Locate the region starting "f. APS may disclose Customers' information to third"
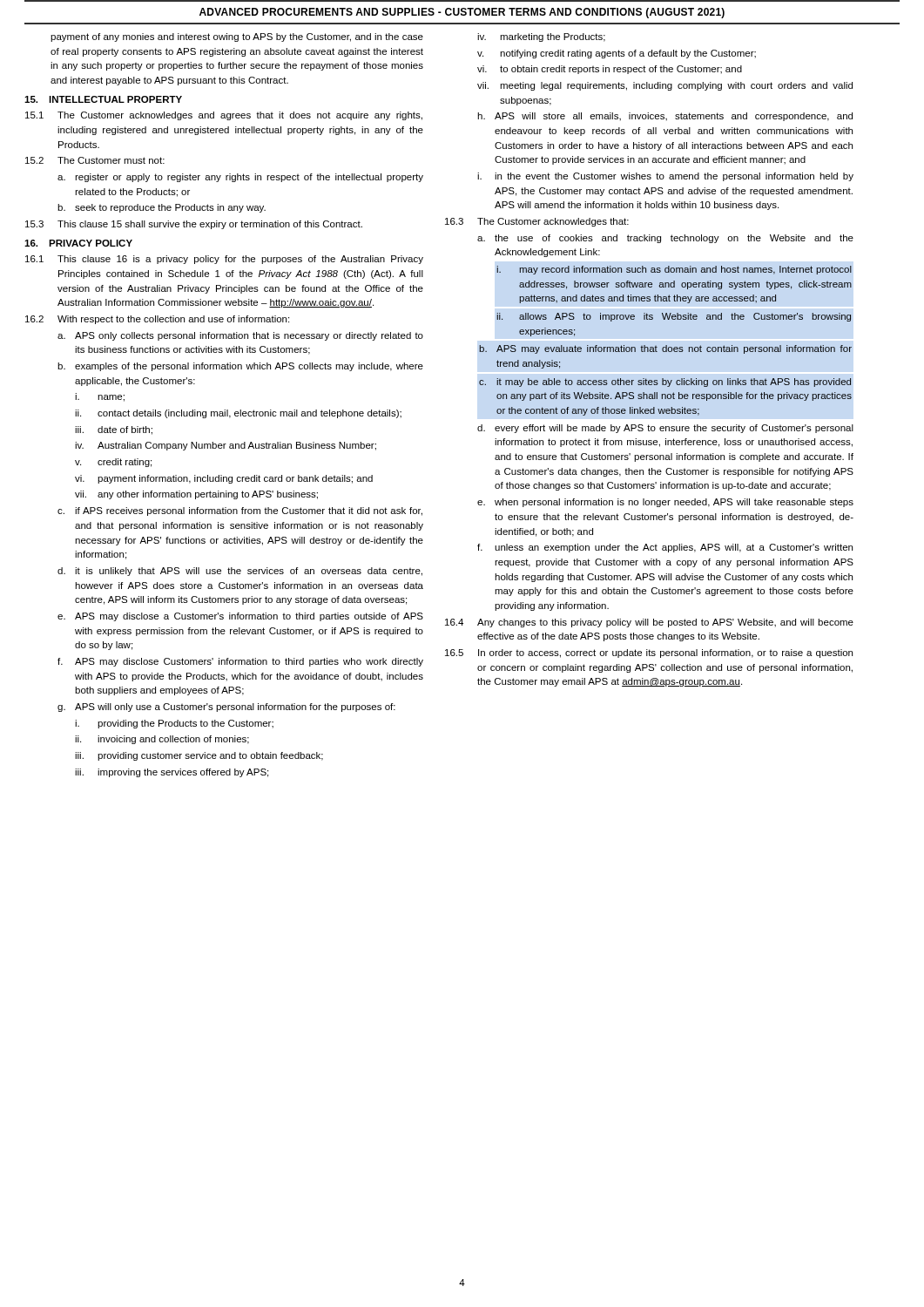924x1307 pixels. pos(240,676)
